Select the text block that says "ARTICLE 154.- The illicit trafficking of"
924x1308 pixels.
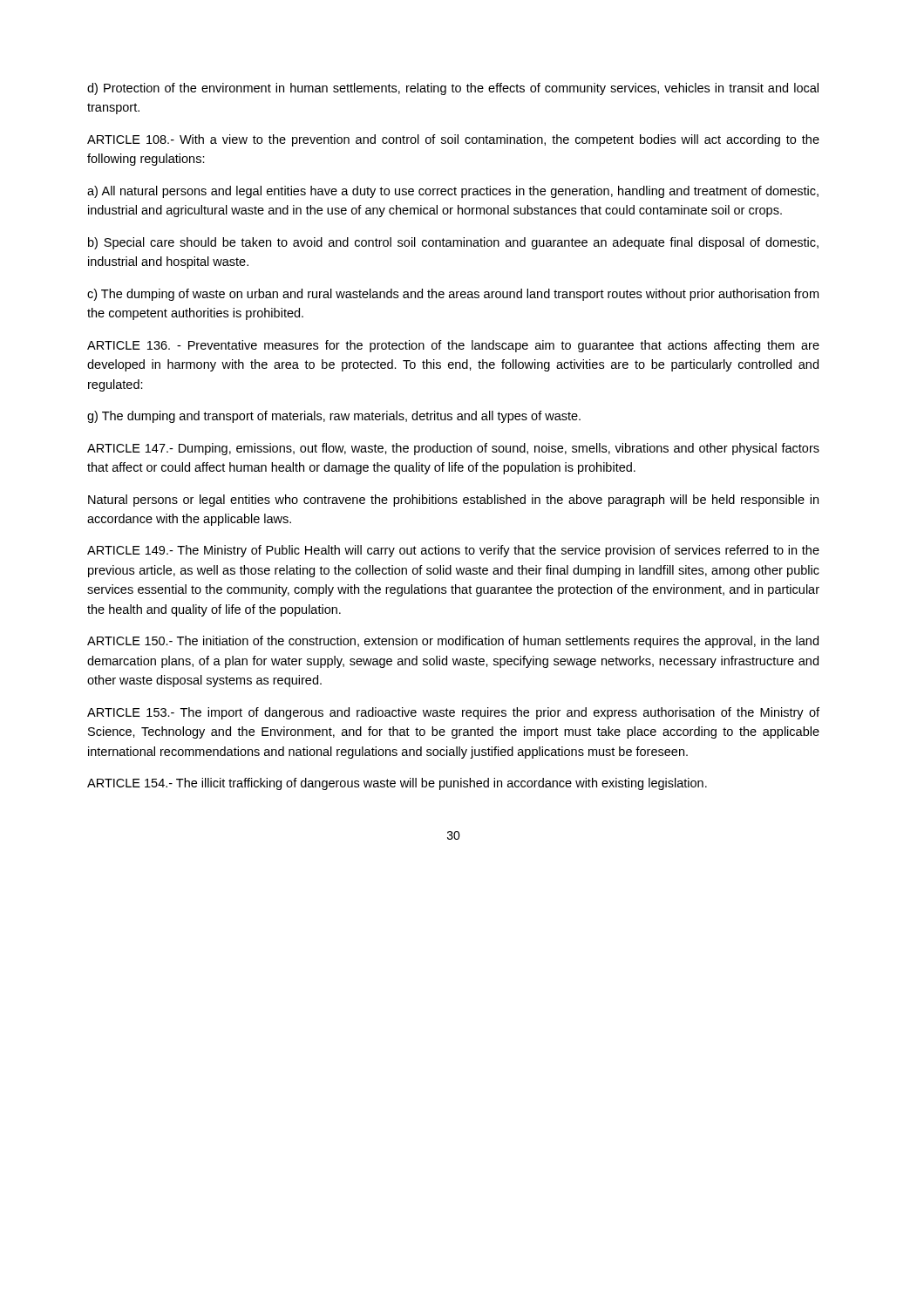point(397,783)
